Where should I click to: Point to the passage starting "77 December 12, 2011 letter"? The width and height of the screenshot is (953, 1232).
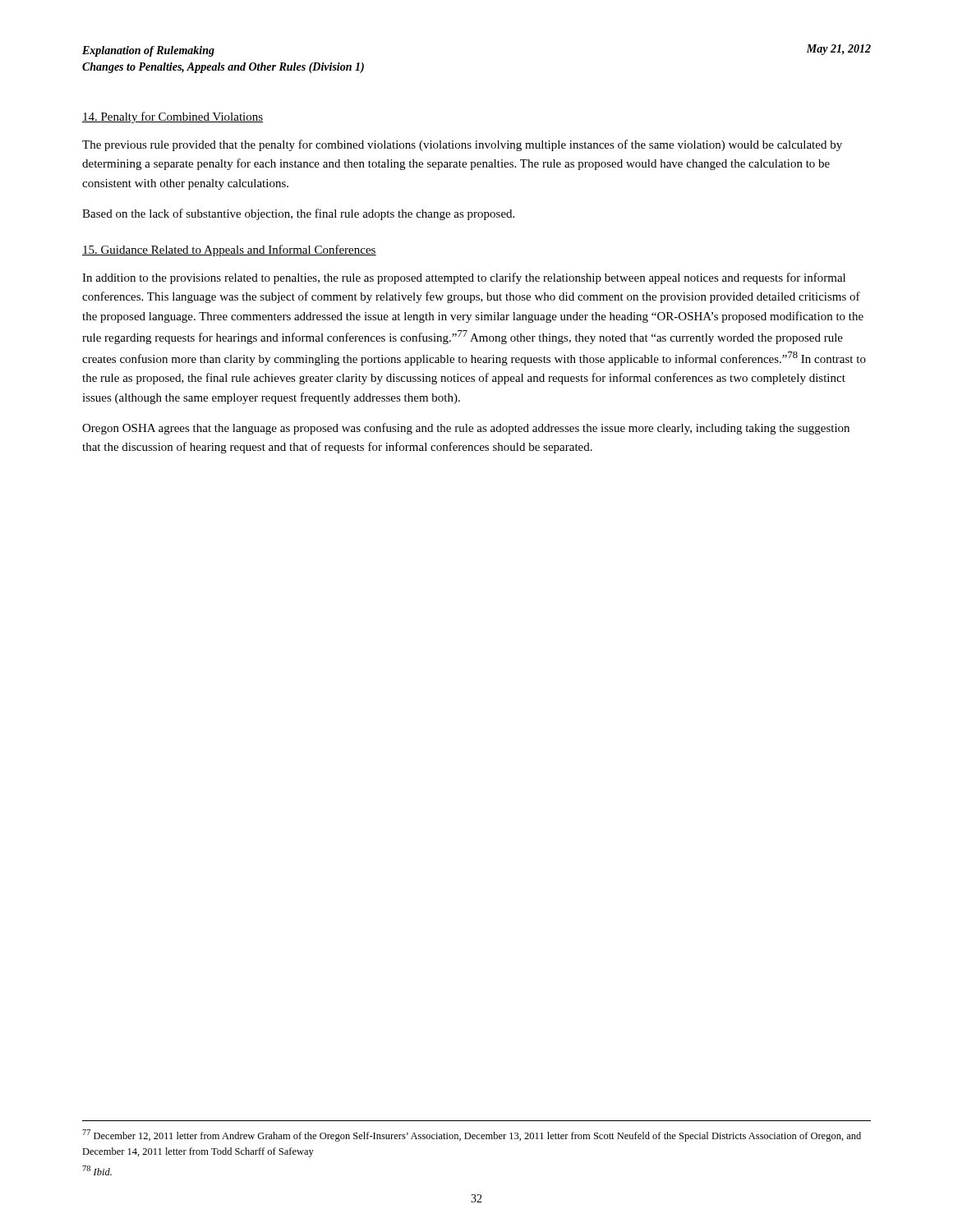472,1142
